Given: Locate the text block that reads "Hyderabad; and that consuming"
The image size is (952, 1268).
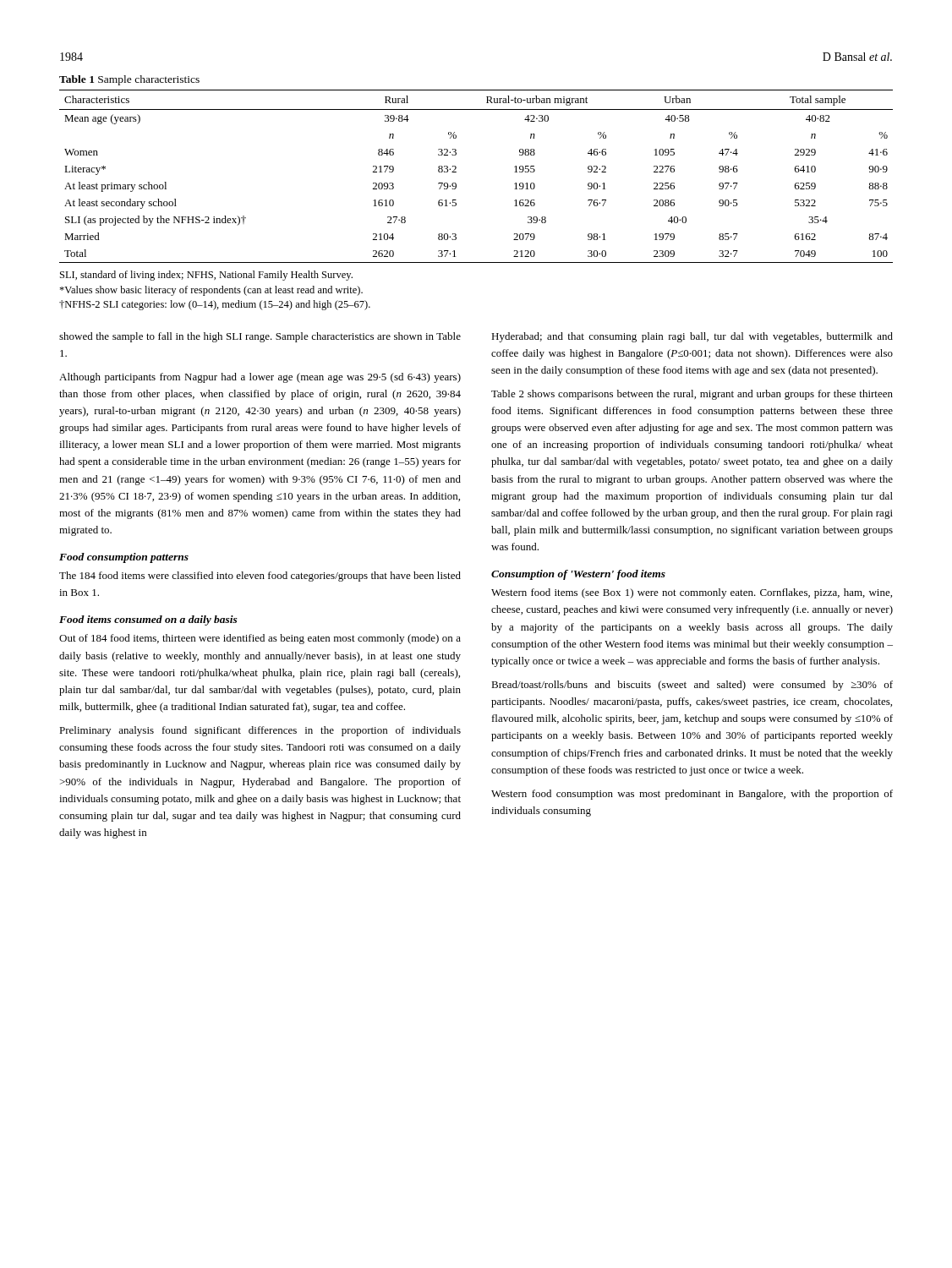Looking at the screenshot, I should coord(692,442).
